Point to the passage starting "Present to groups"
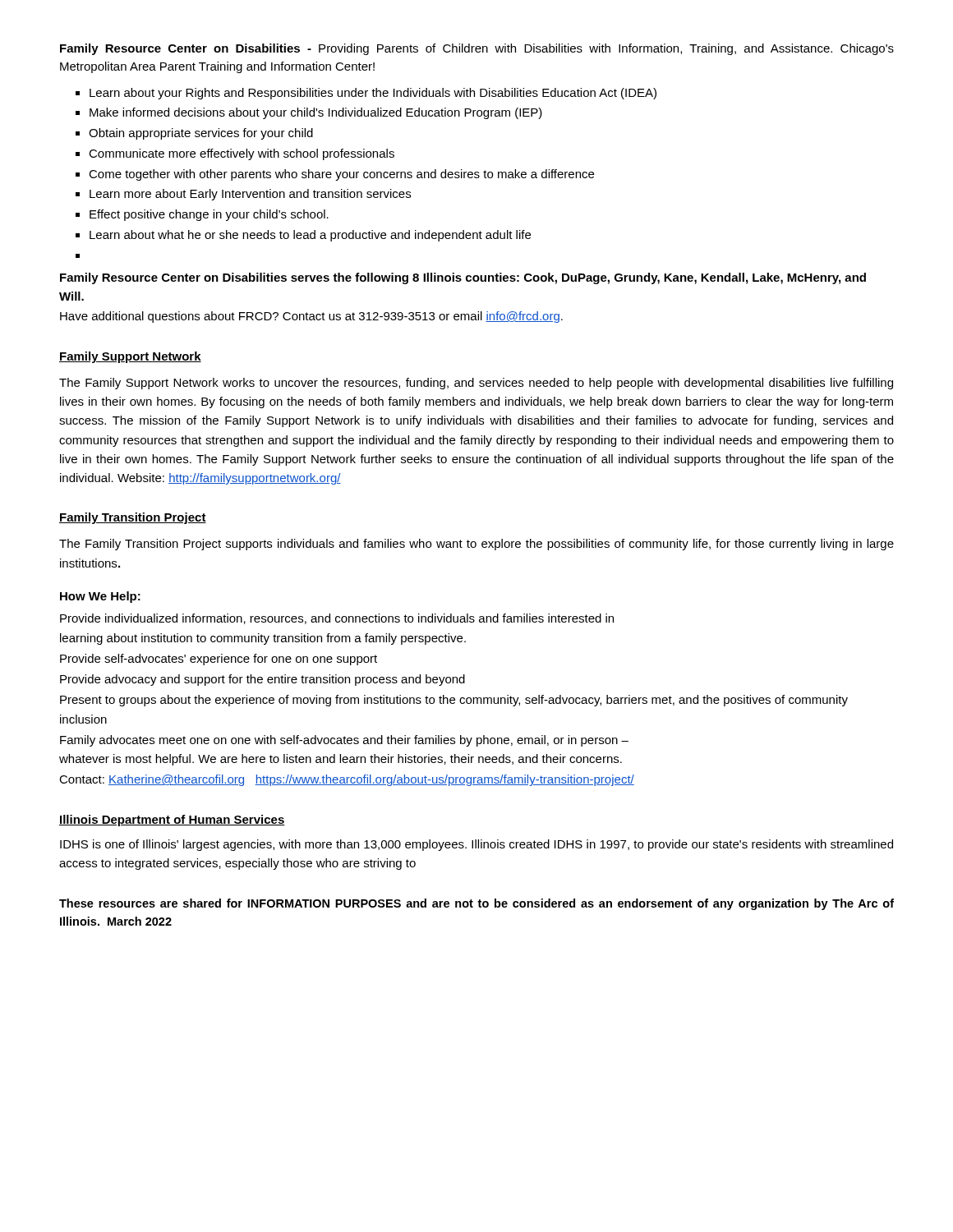This screenshot has width=953, height=1232. pyautogui.click(x=453, y=709)
